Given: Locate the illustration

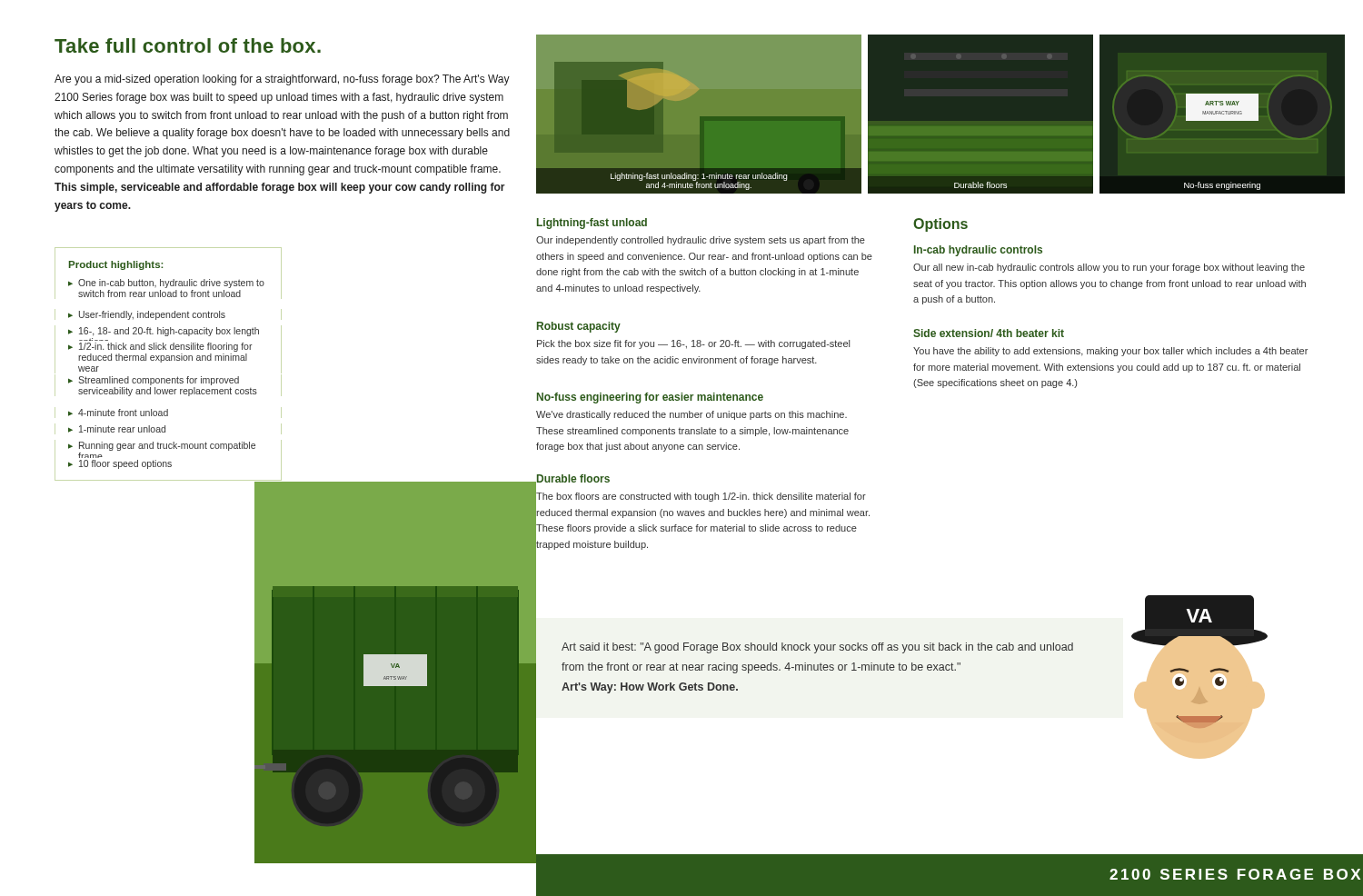Looking at the screenshot, I should coord(1199,686).
